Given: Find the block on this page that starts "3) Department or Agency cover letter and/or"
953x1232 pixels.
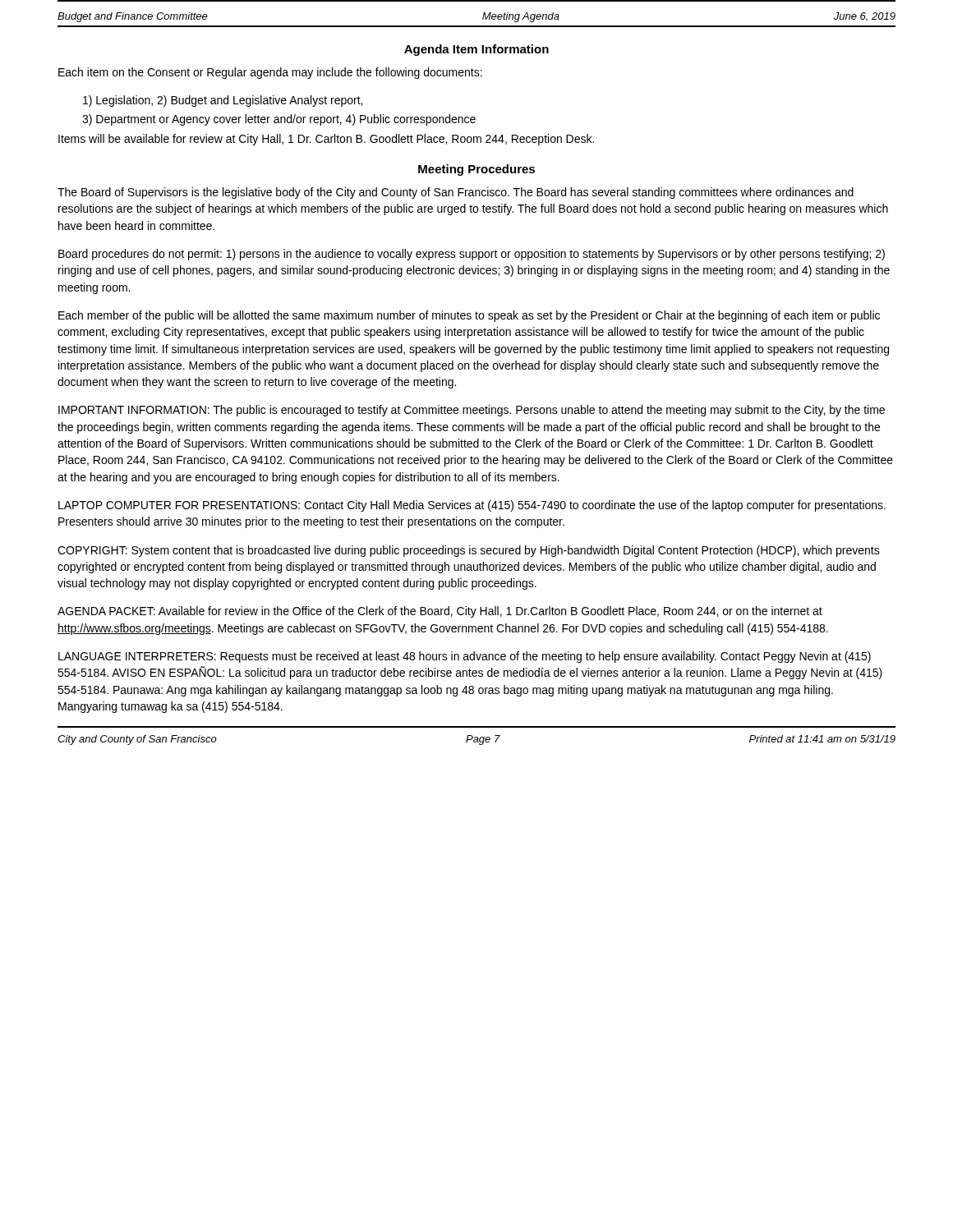Looking at the screenshot, I should click(279, 119).
